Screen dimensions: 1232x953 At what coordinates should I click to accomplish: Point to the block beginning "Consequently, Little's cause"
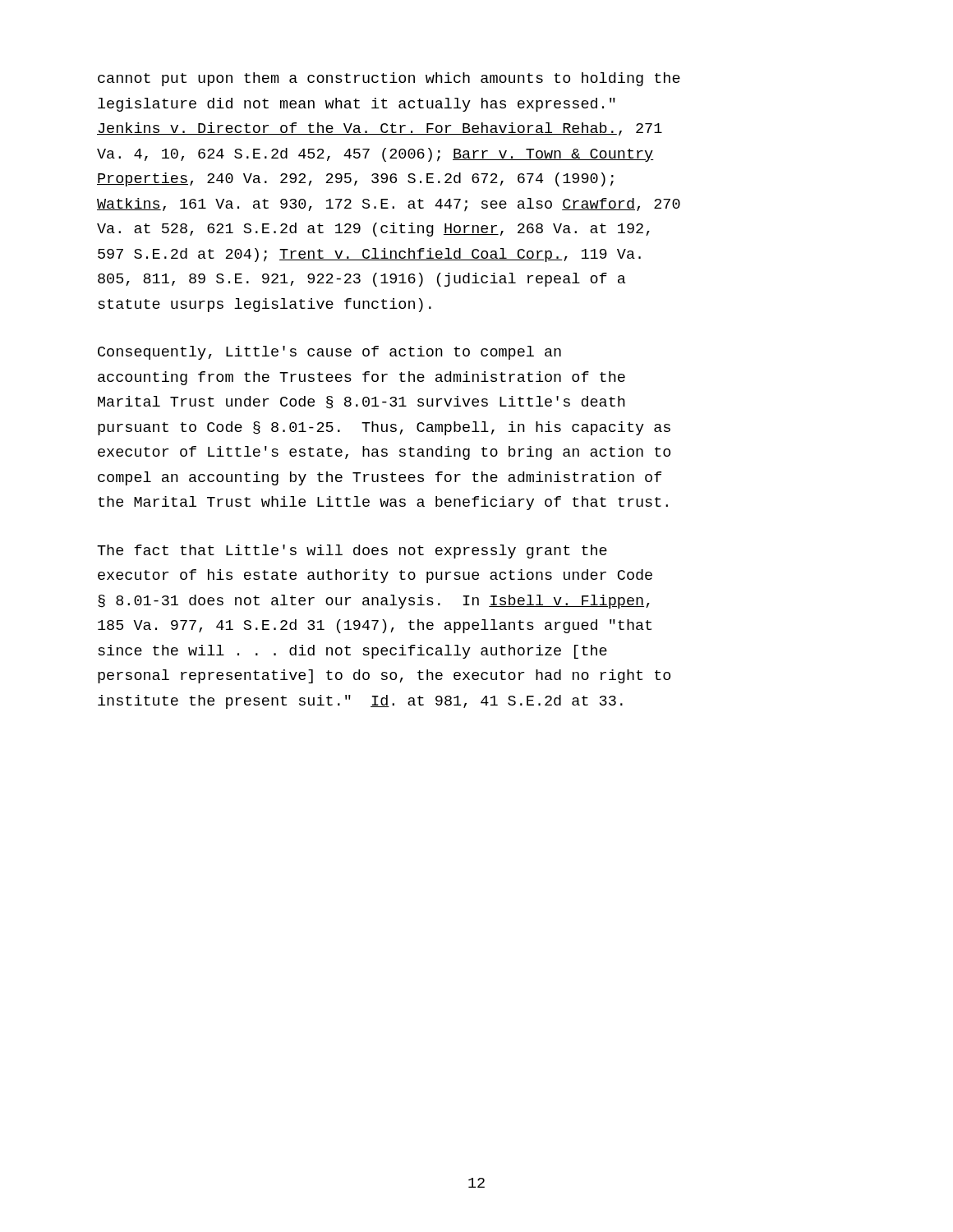476,429
